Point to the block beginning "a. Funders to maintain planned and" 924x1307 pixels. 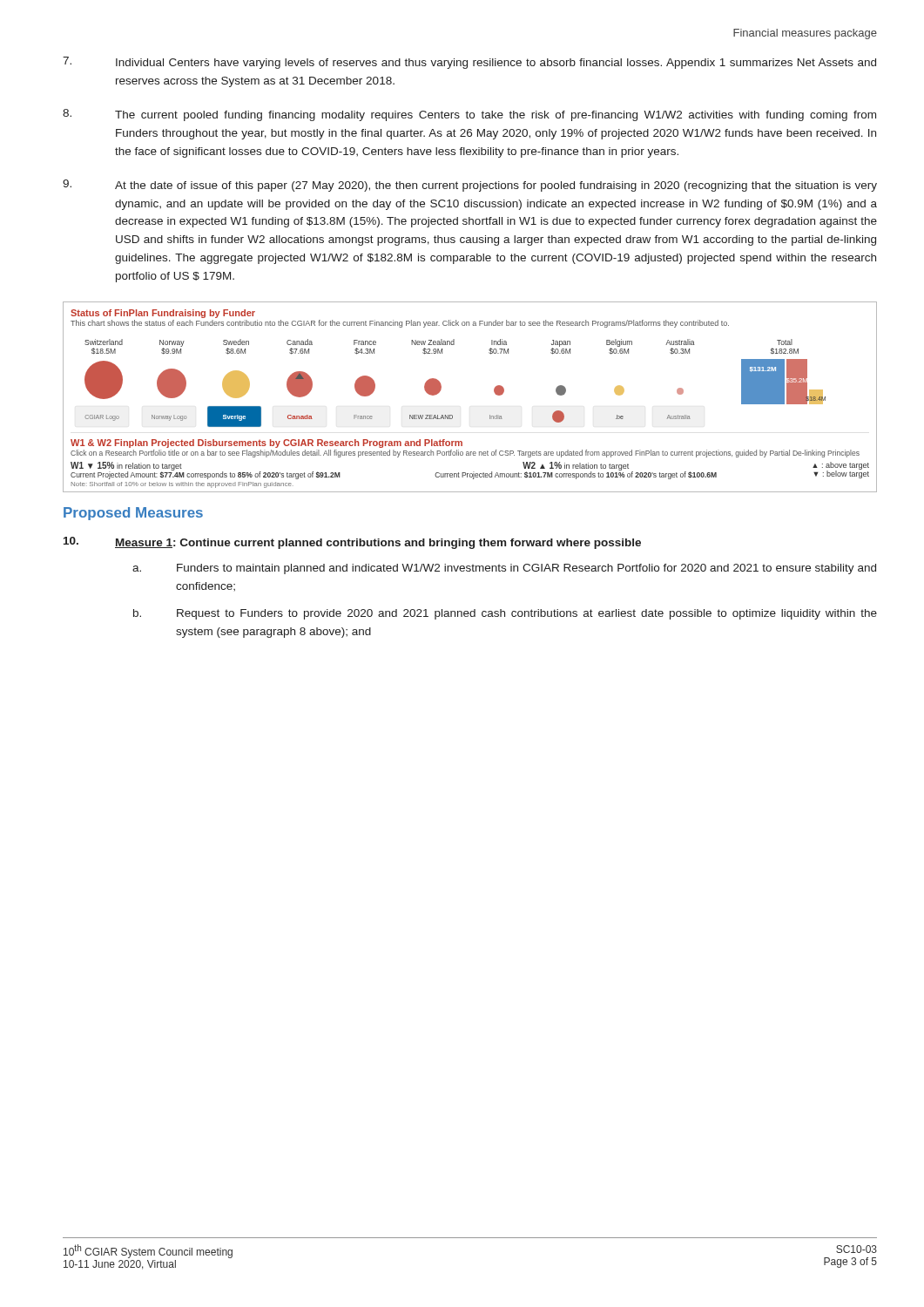point(496,578)
